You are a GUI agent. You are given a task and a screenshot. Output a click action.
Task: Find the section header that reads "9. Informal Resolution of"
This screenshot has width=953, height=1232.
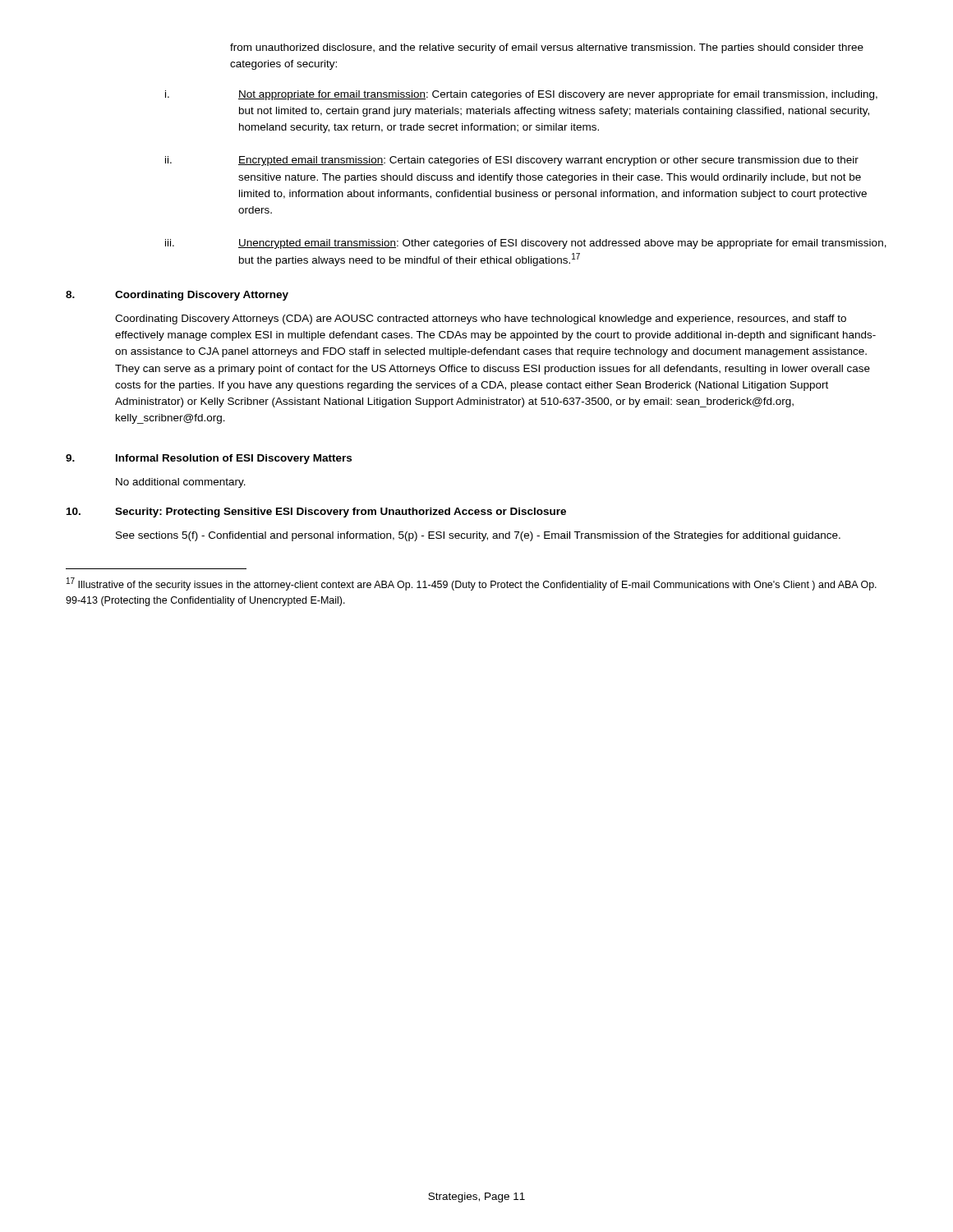(x=209, y=457)
